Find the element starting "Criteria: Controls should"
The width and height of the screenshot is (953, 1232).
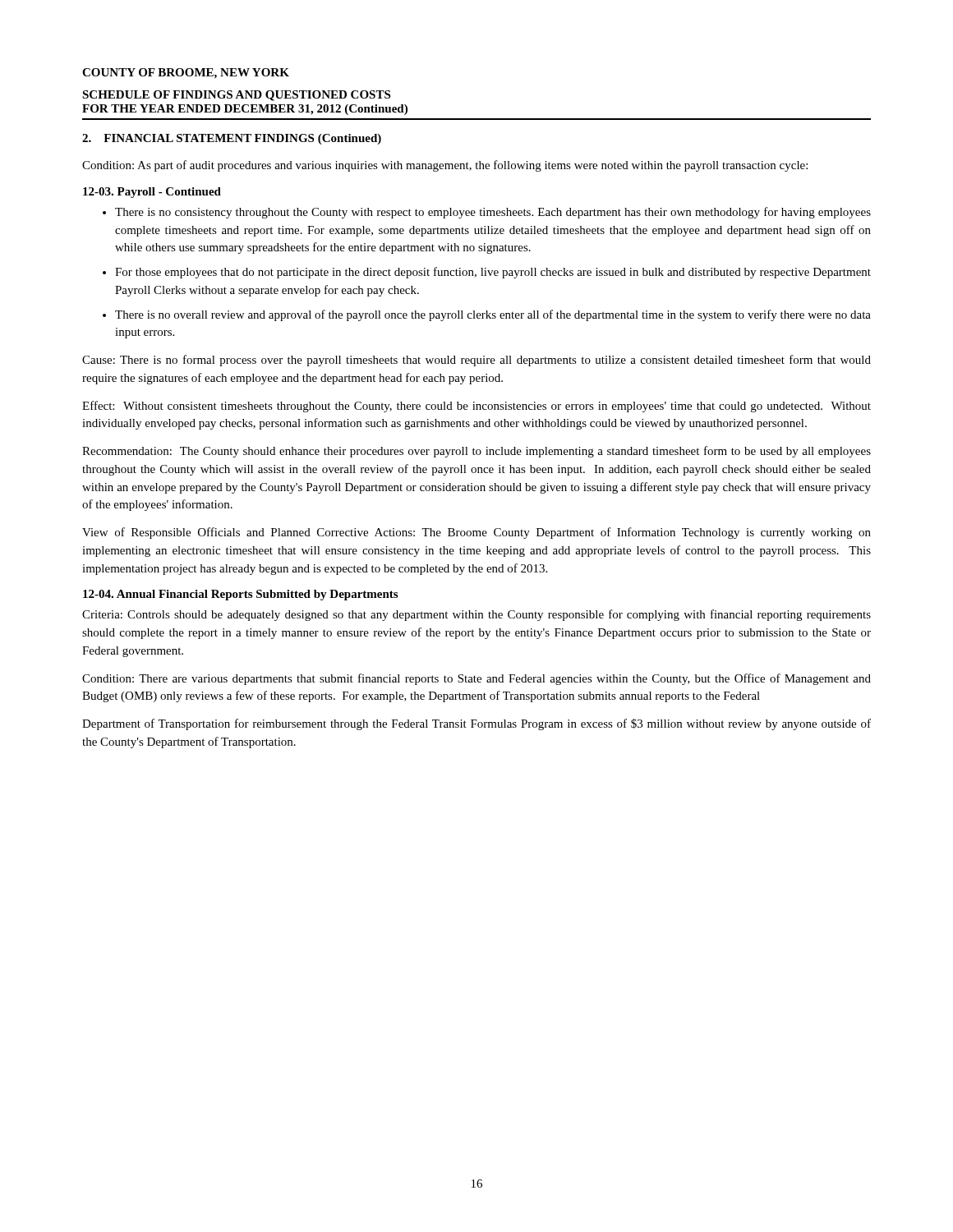(x=476, y=632)
